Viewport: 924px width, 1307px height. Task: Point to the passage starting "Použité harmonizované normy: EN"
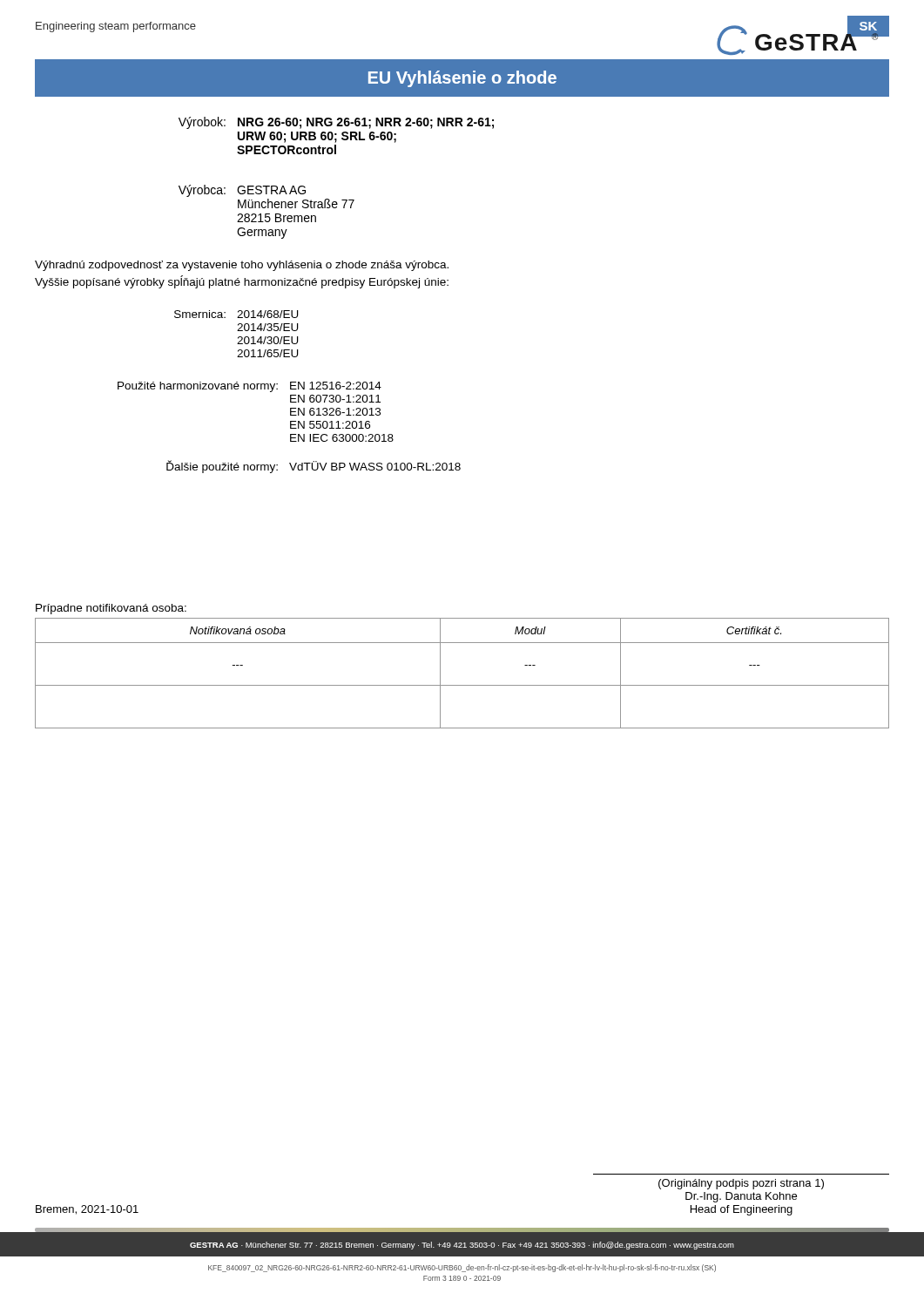coord(250,387)
